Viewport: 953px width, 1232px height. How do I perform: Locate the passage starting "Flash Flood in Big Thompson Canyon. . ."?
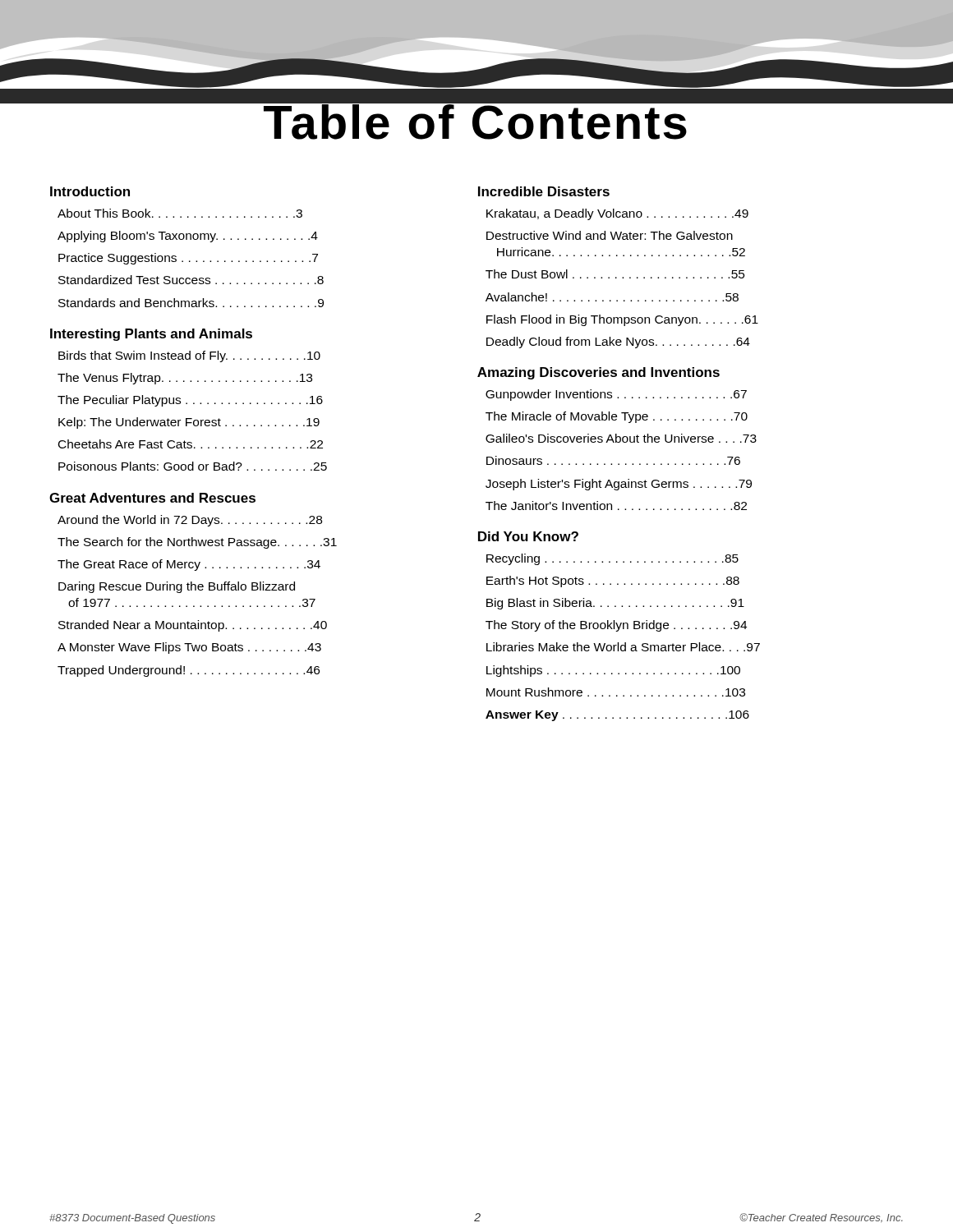tap(622, 319)
